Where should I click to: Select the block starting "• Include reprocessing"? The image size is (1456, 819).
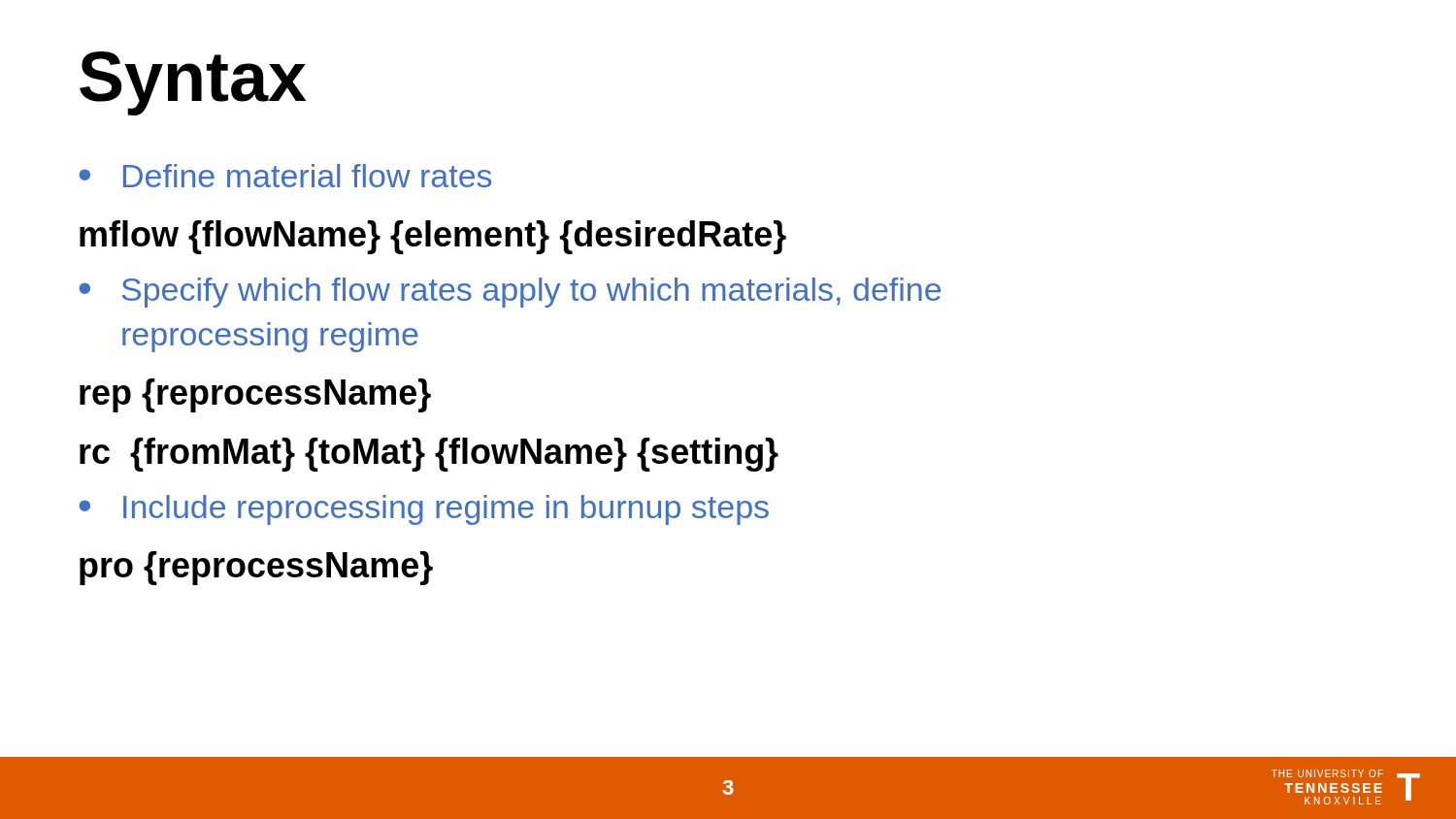click(x=424, y=507)
